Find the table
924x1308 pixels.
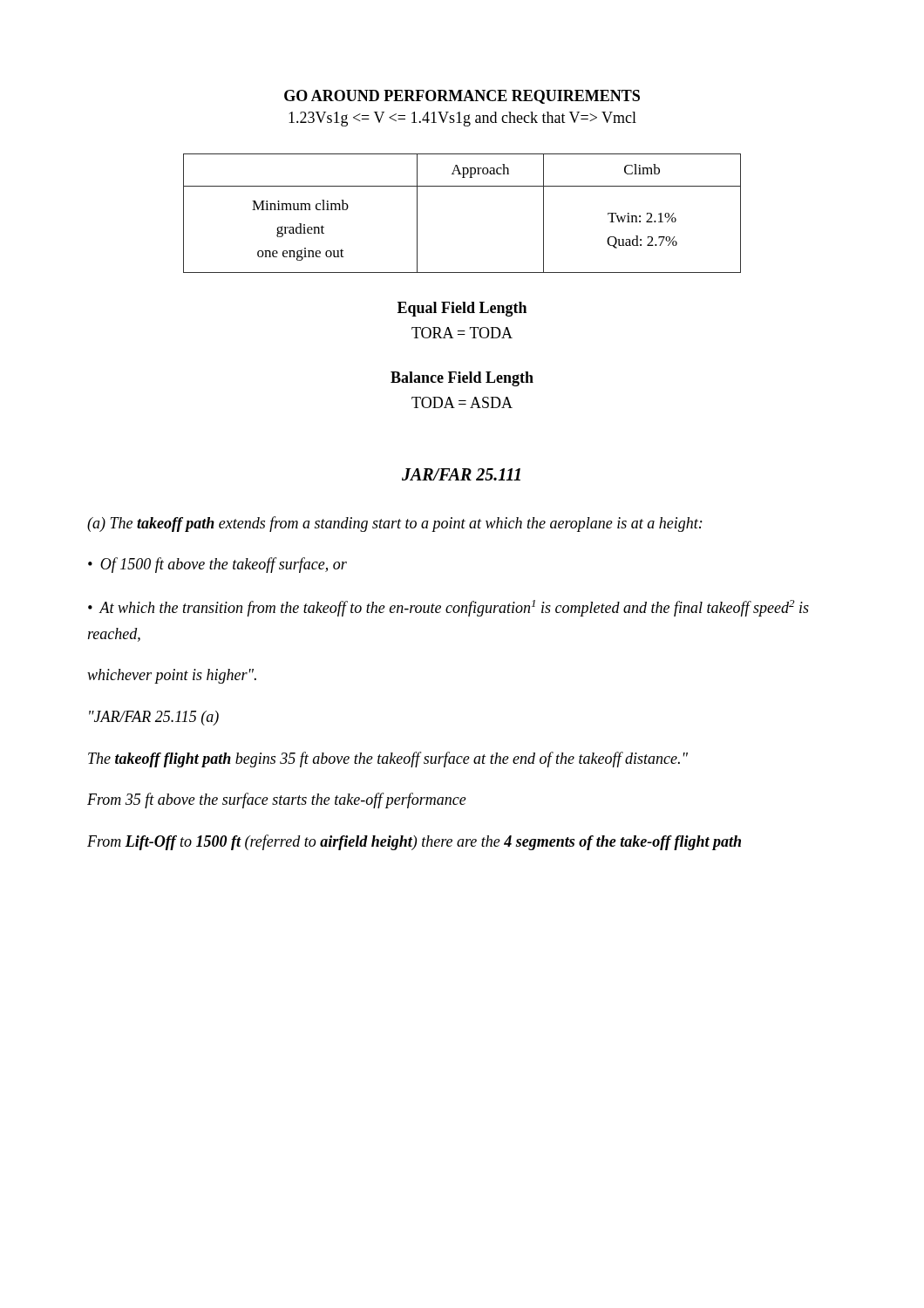point(462,213)
